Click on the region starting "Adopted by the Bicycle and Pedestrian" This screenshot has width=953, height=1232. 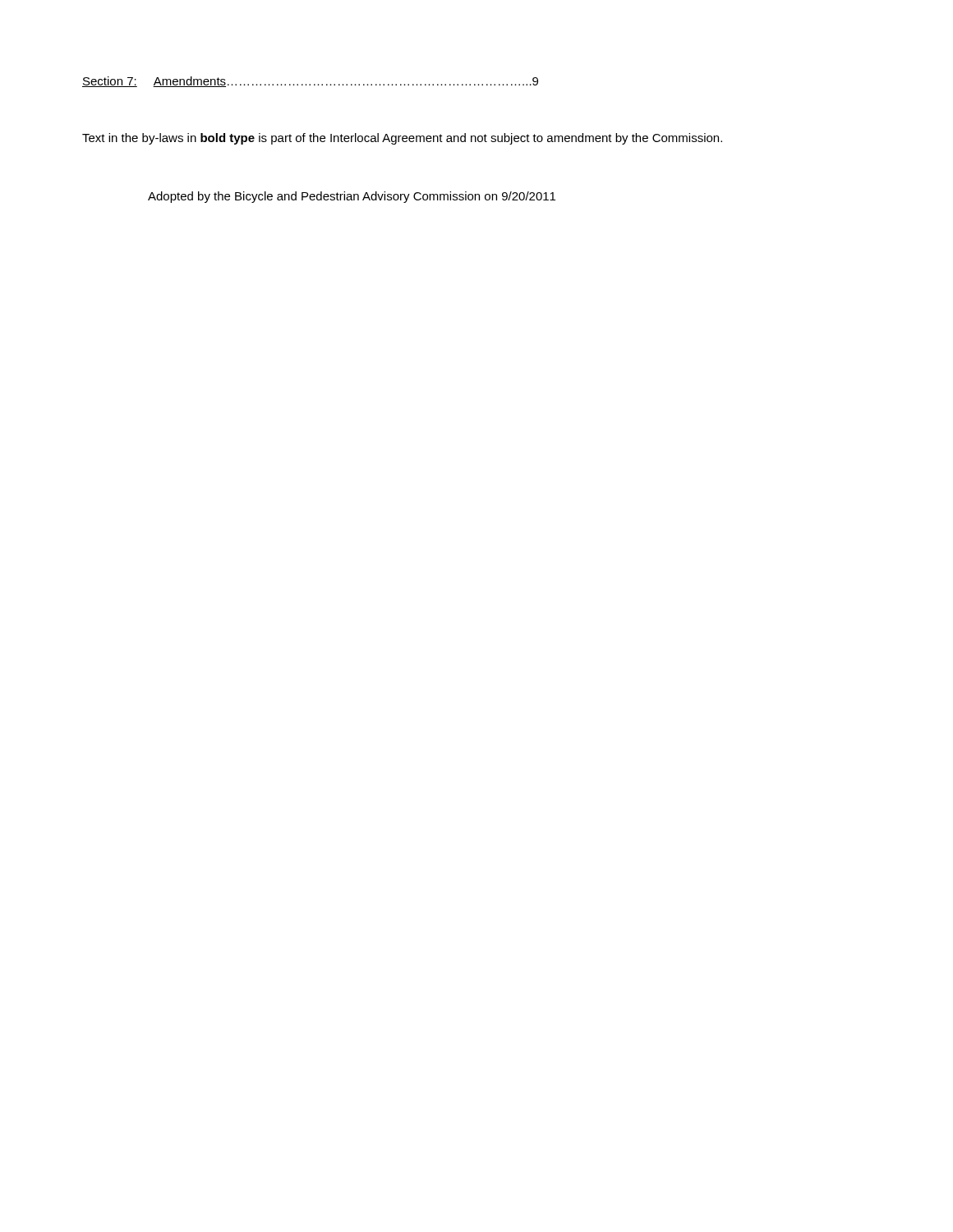(x=352, y=195)
